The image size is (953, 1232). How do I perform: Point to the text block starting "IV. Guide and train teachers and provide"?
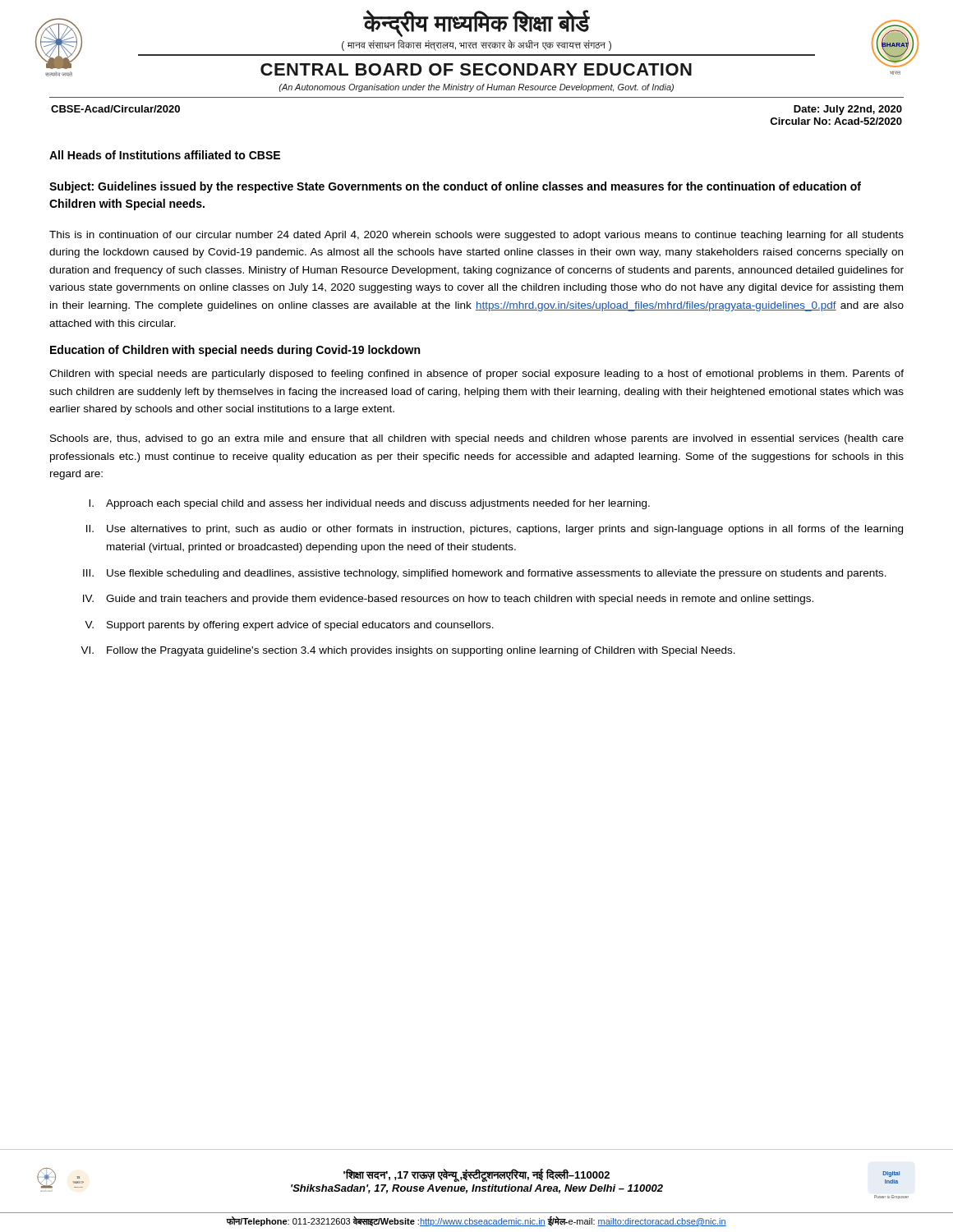point(476,599)
